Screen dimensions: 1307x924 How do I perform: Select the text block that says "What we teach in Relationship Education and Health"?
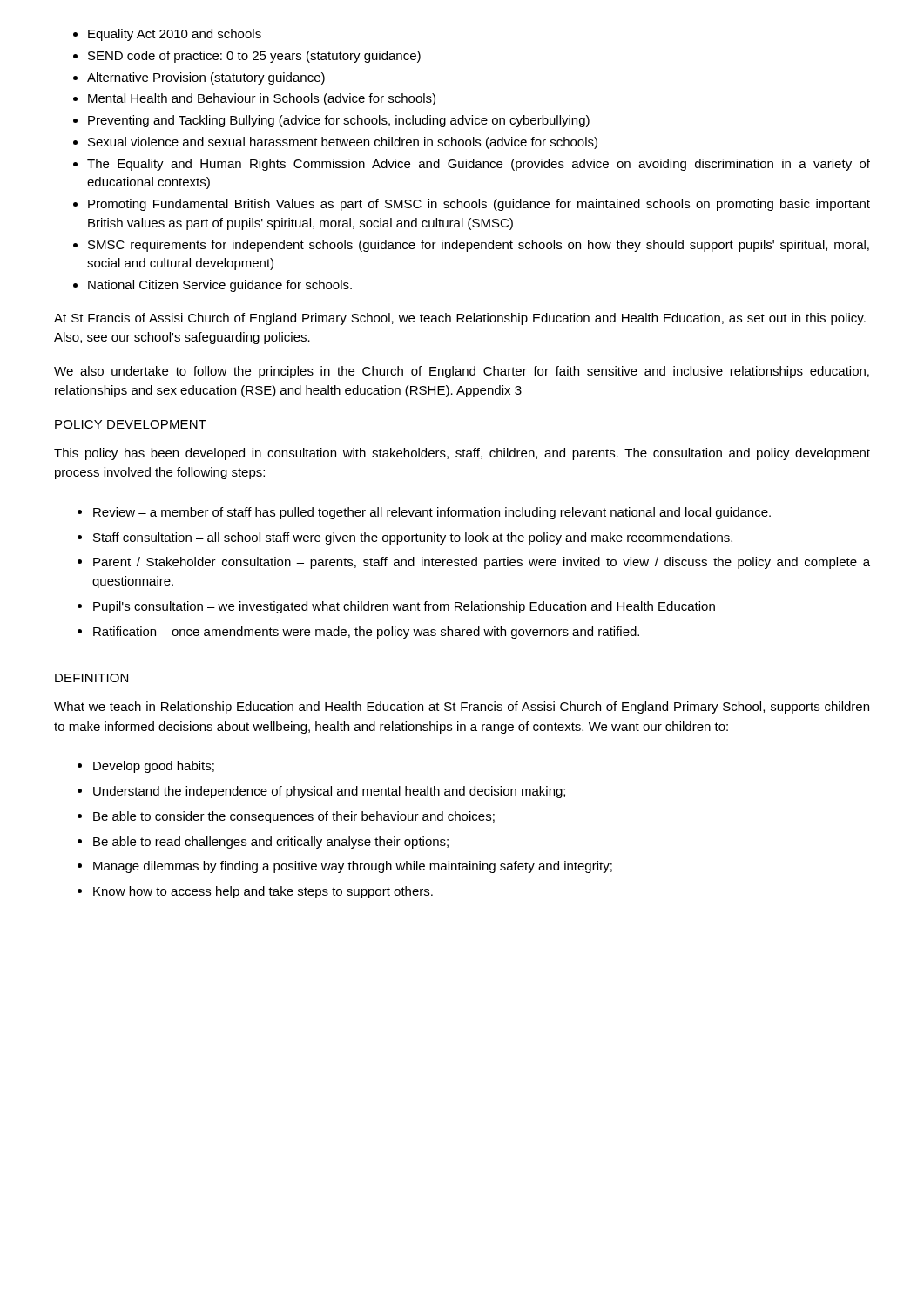[462, 716]
